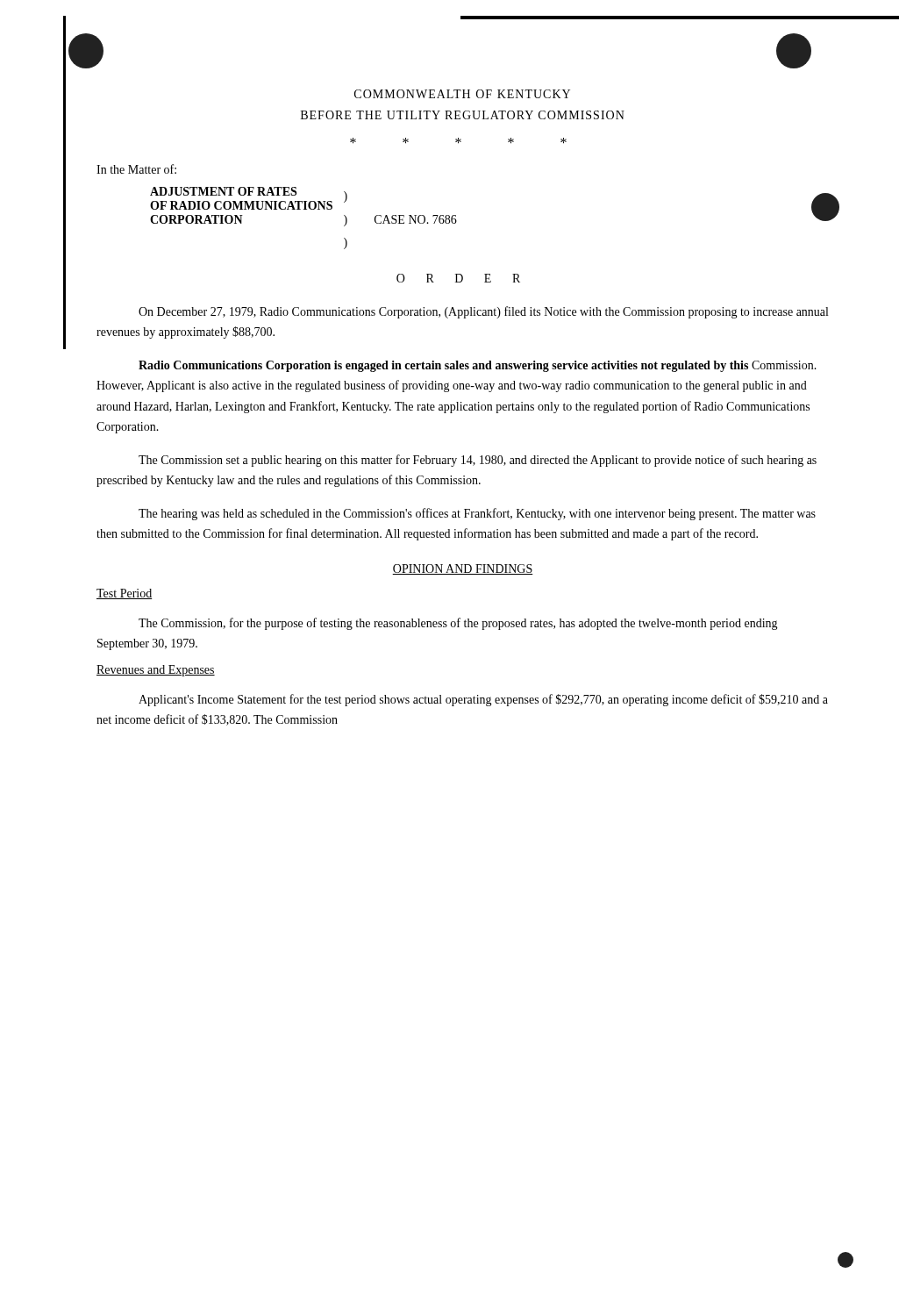Locate the text block that reads "On December 27, 1979,"
This screenshot has height=1316, width=899.
pyautogui.click(x=463, y=322)
